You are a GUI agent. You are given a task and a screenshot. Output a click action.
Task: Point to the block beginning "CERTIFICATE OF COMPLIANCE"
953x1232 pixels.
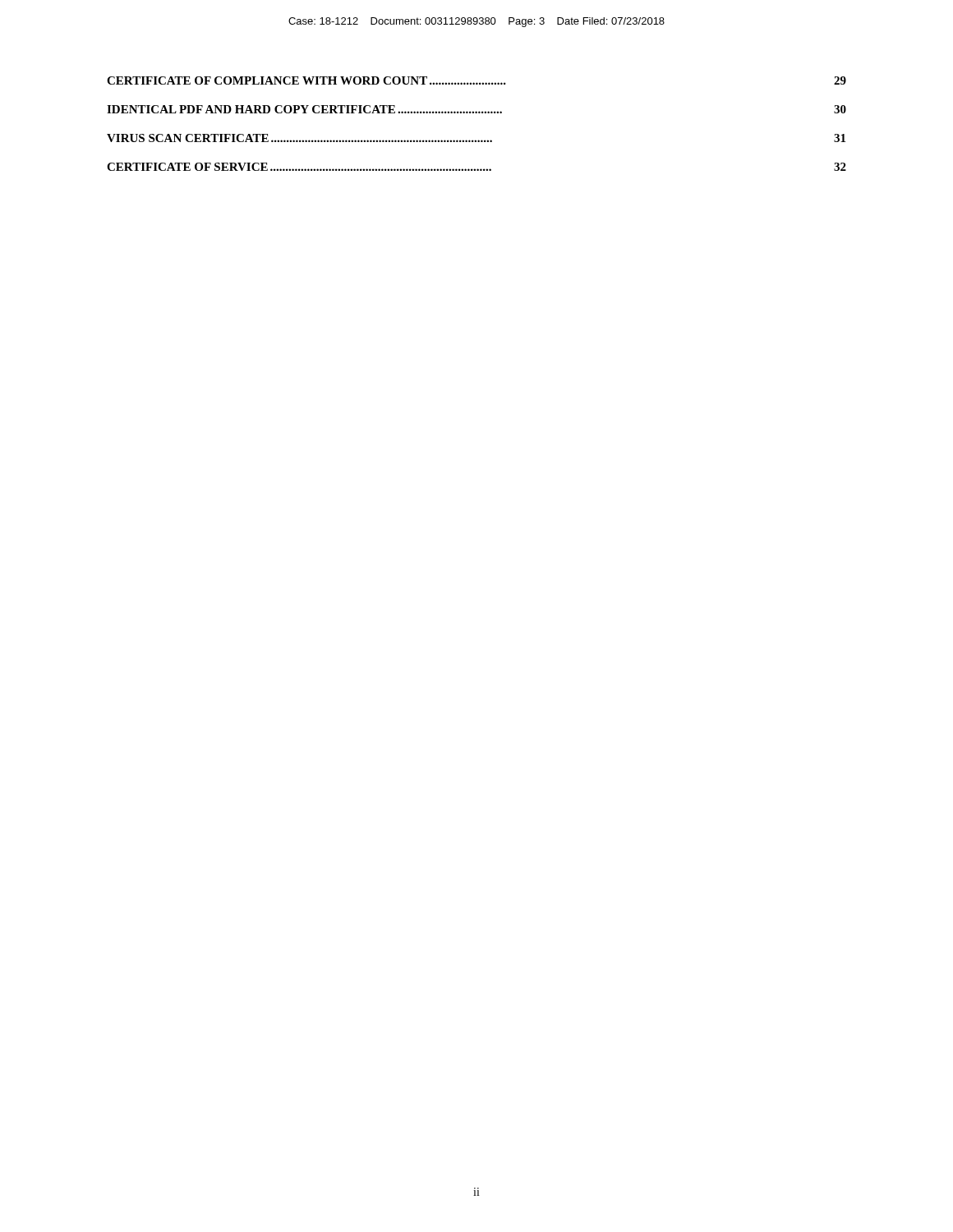(476, 81)
